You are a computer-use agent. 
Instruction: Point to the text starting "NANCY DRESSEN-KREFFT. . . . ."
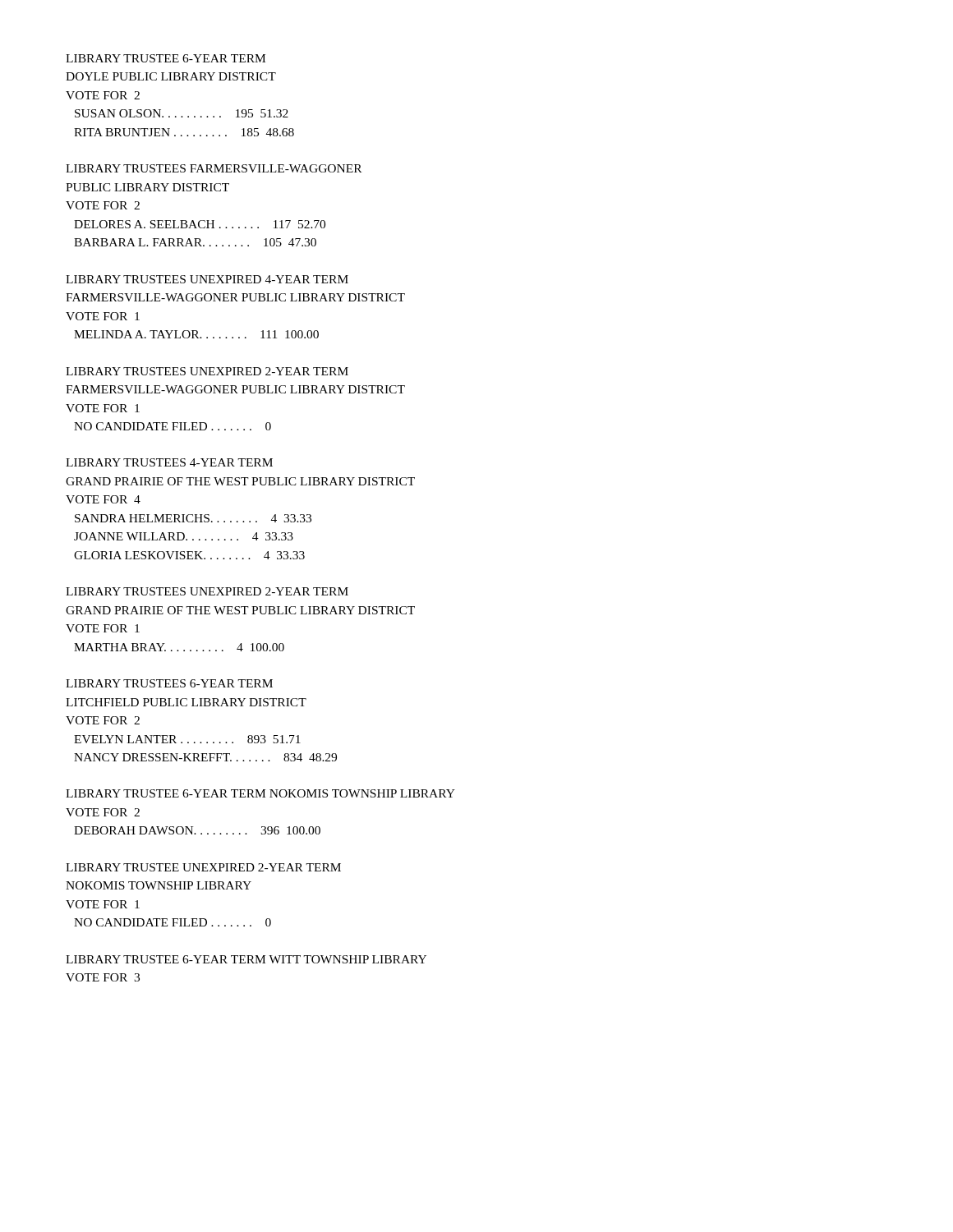(206, 757)
